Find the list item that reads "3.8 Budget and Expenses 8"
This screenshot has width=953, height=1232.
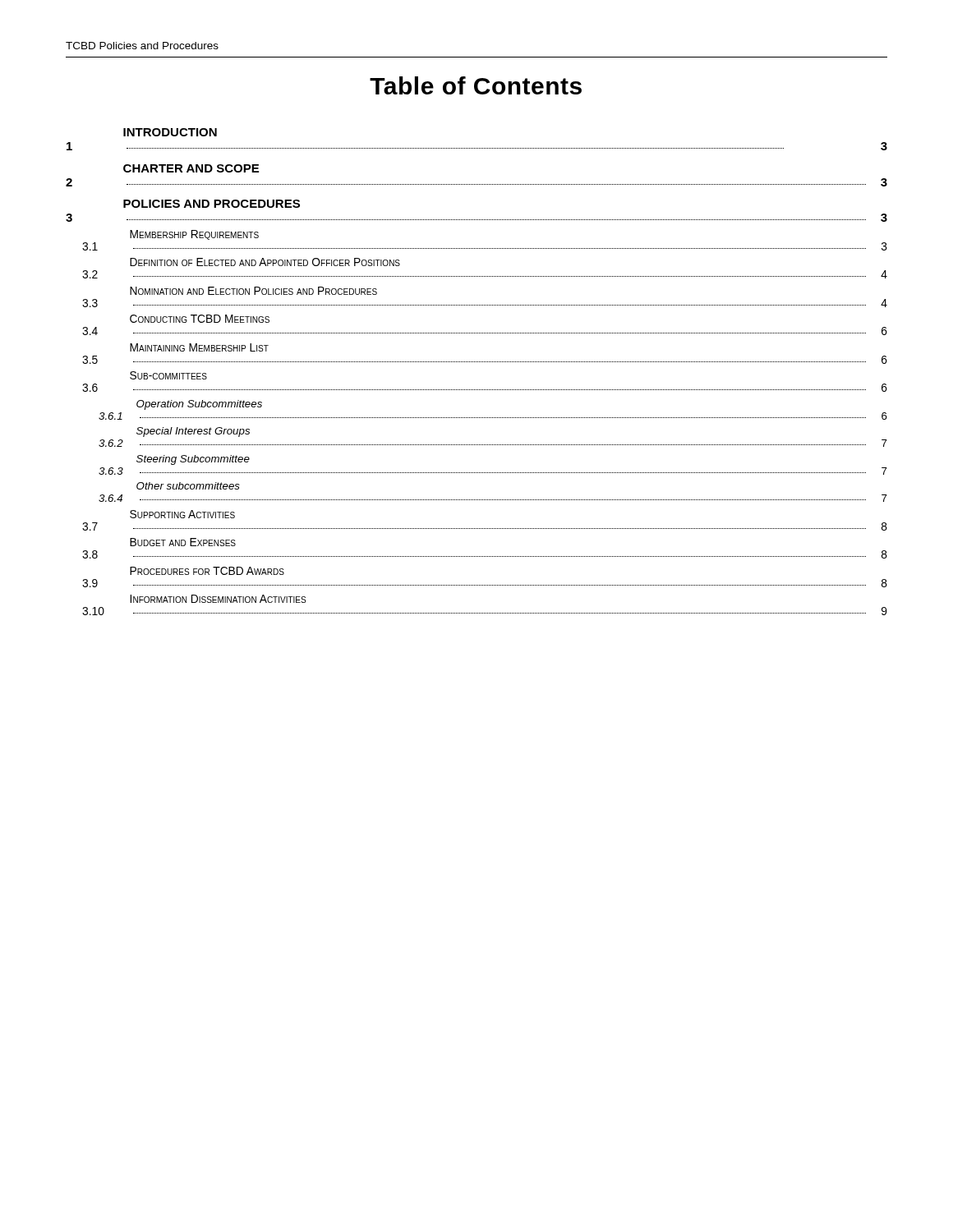coord(476,548)
